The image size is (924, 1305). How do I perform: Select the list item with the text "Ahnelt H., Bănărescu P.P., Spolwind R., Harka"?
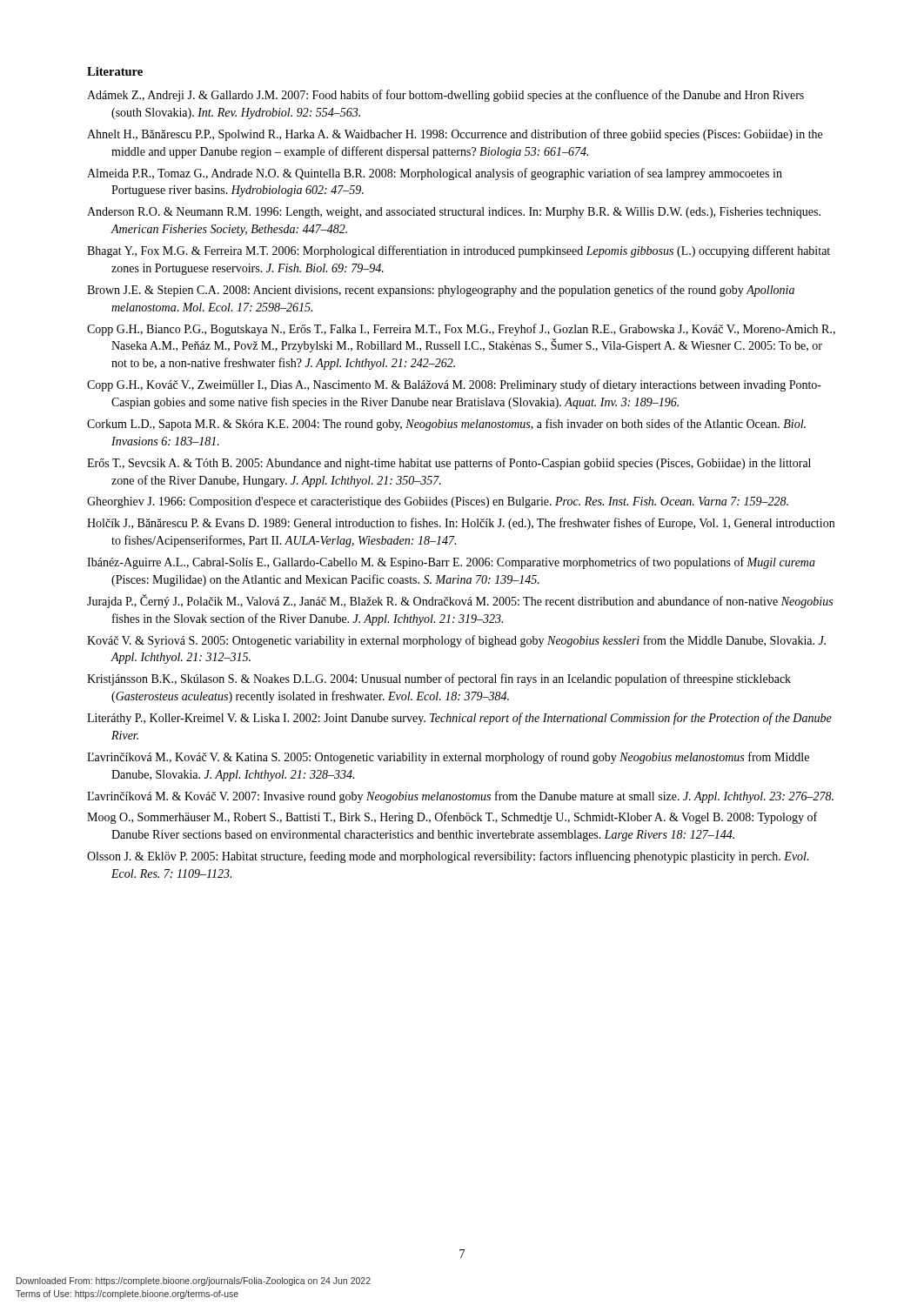click(455, 143)
